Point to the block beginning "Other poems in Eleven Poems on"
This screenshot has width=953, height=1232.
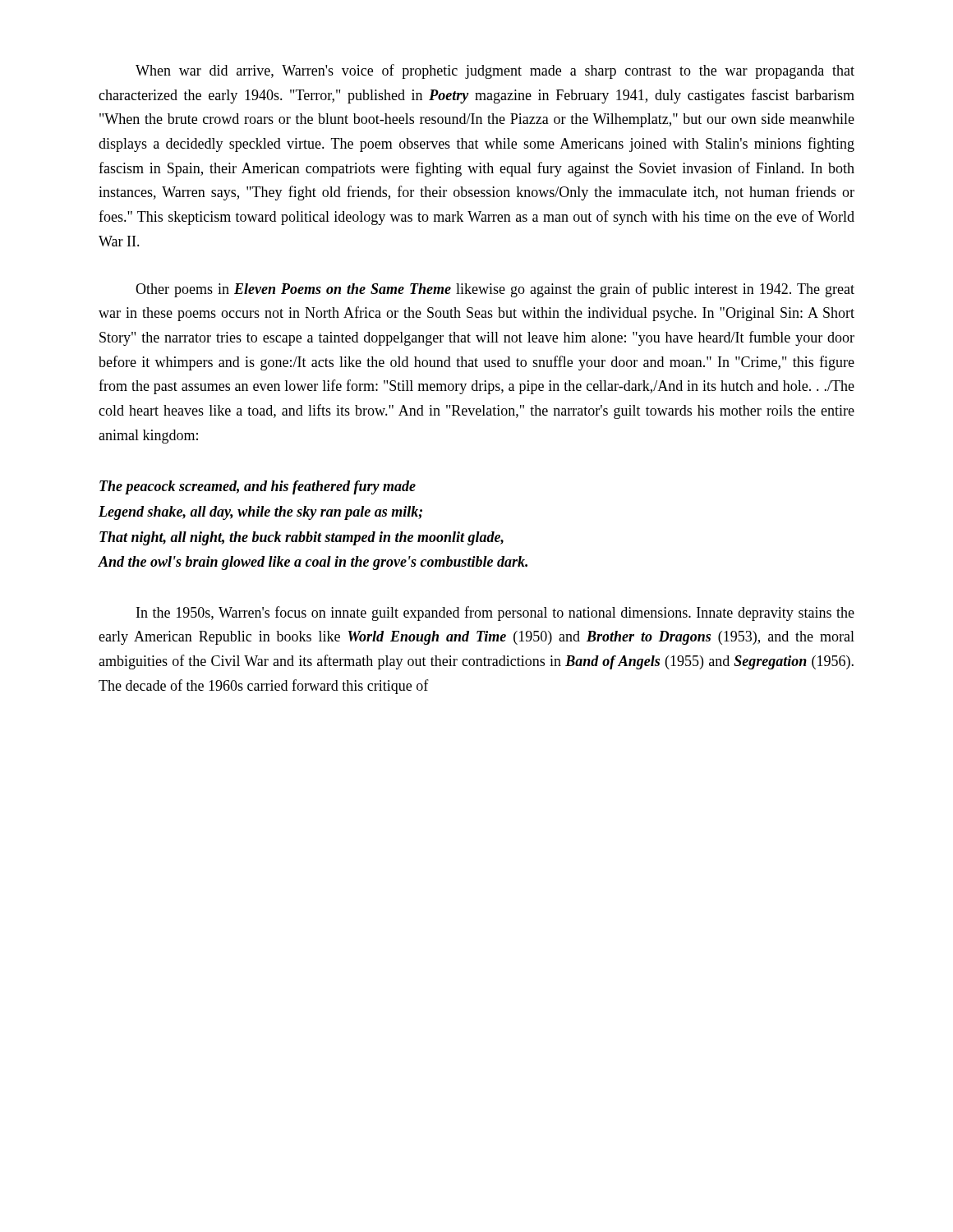pos(476,363)
